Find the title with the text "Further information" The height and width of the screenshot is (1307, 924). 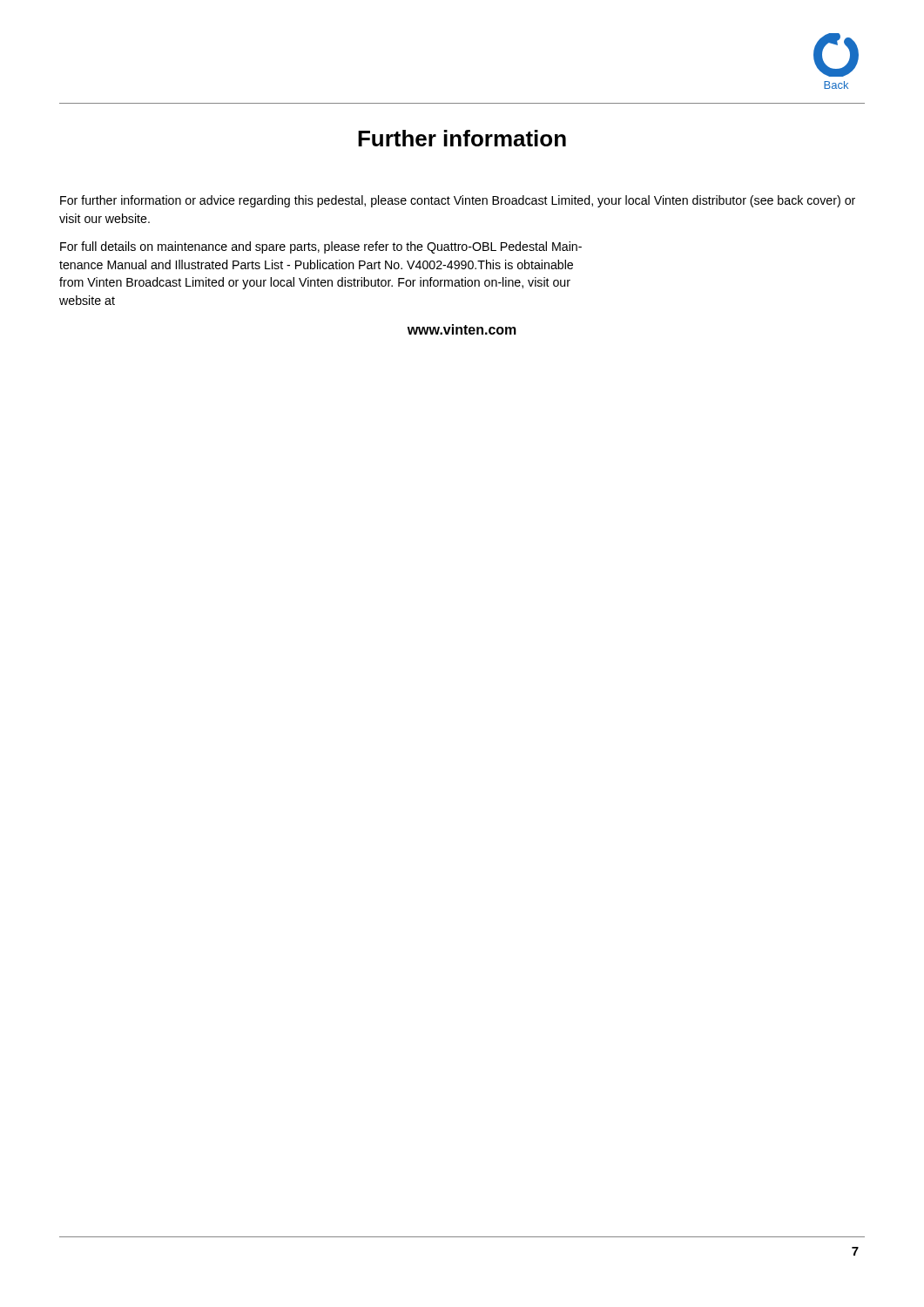tap(462, 137)
